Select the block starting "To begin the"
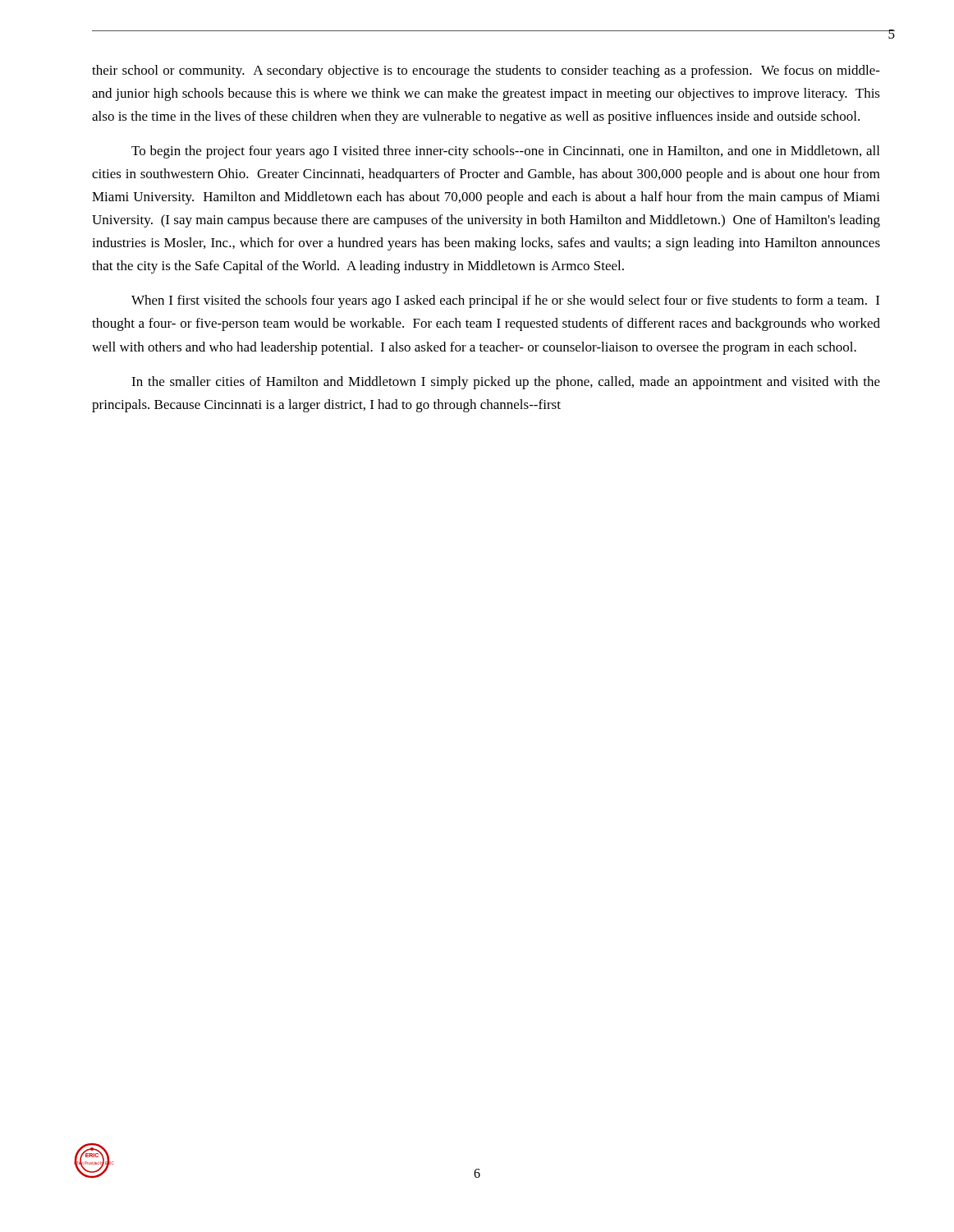 pyautogui.click(x=486, y=208)
